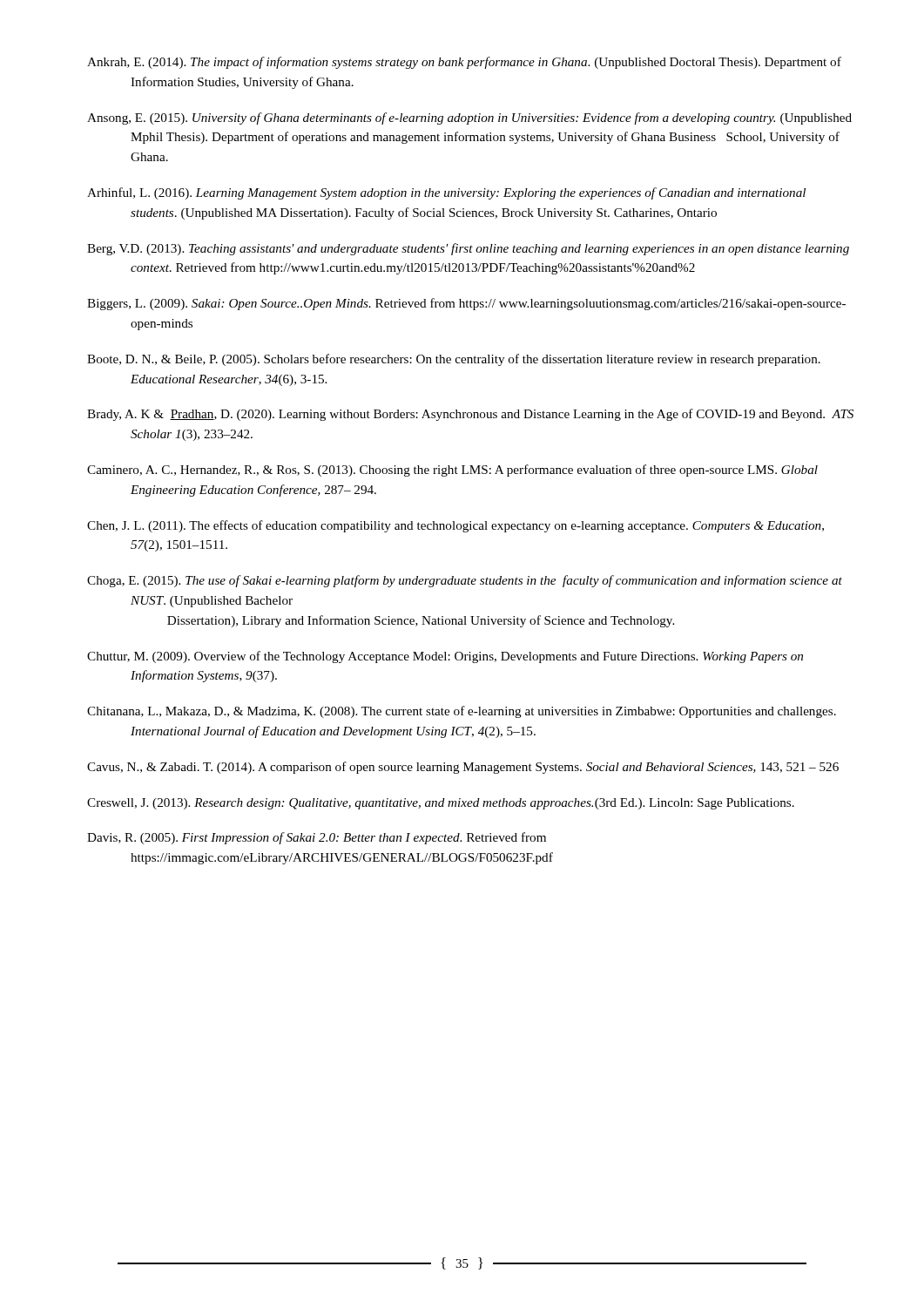Navigate to the region starting "Boote, D. N., & Beile, P."
924x1307 pixels.
tap(454, 368)
